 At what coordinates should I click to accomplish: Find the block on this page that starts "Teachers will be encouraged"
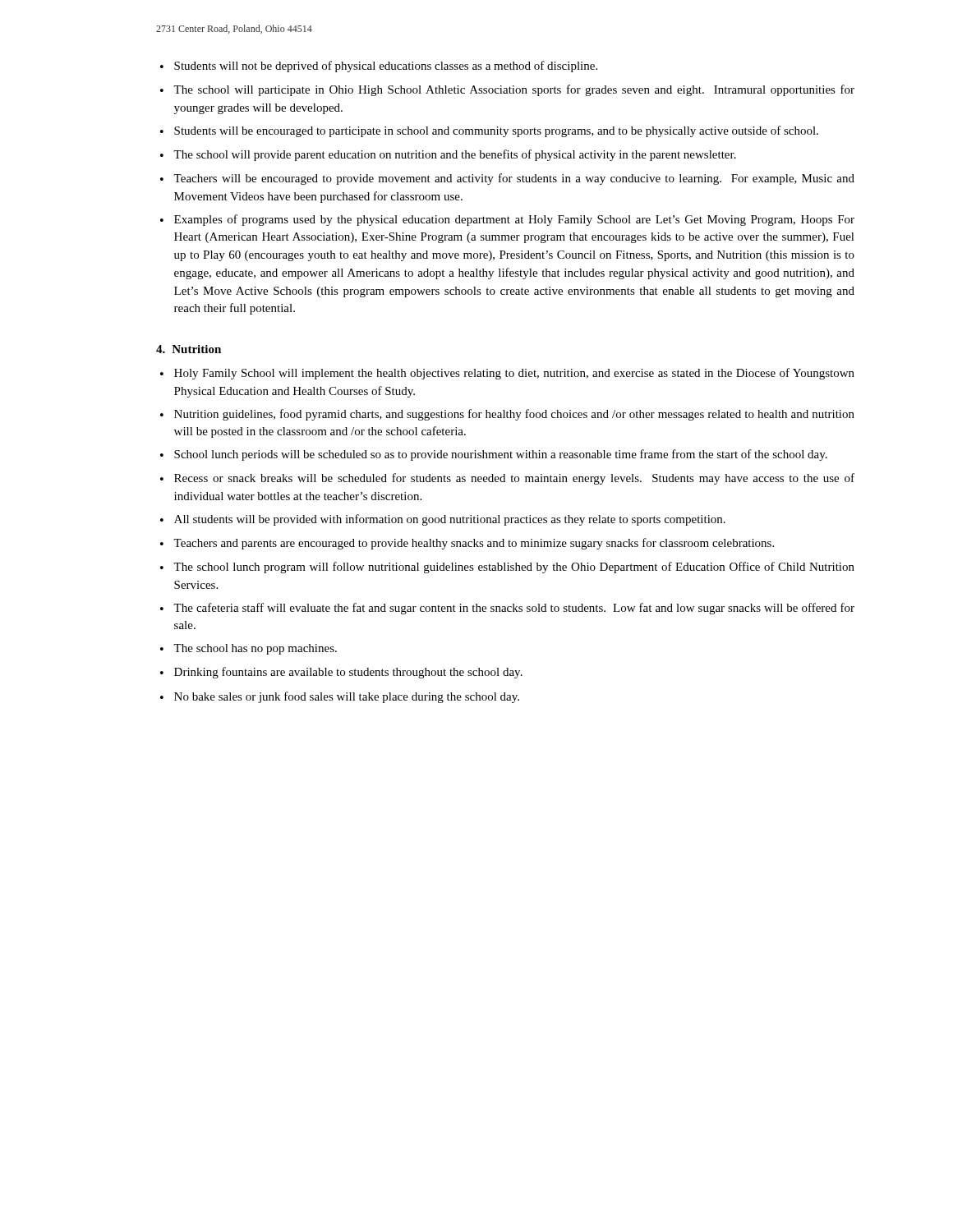pyautogui.click(x=514, y=187)
